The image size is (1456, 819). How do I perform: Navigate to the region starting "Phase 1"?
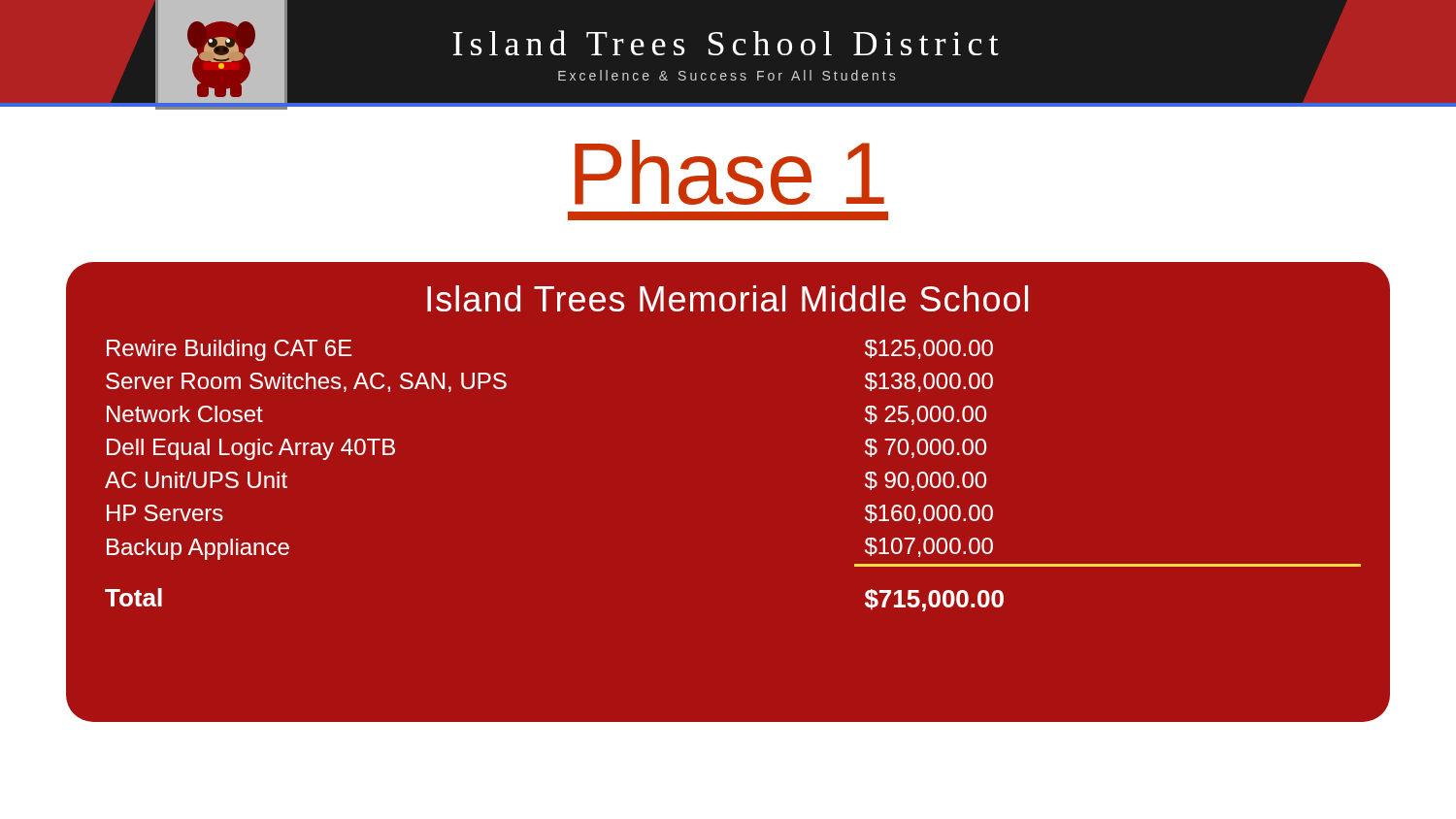(728, 174)
